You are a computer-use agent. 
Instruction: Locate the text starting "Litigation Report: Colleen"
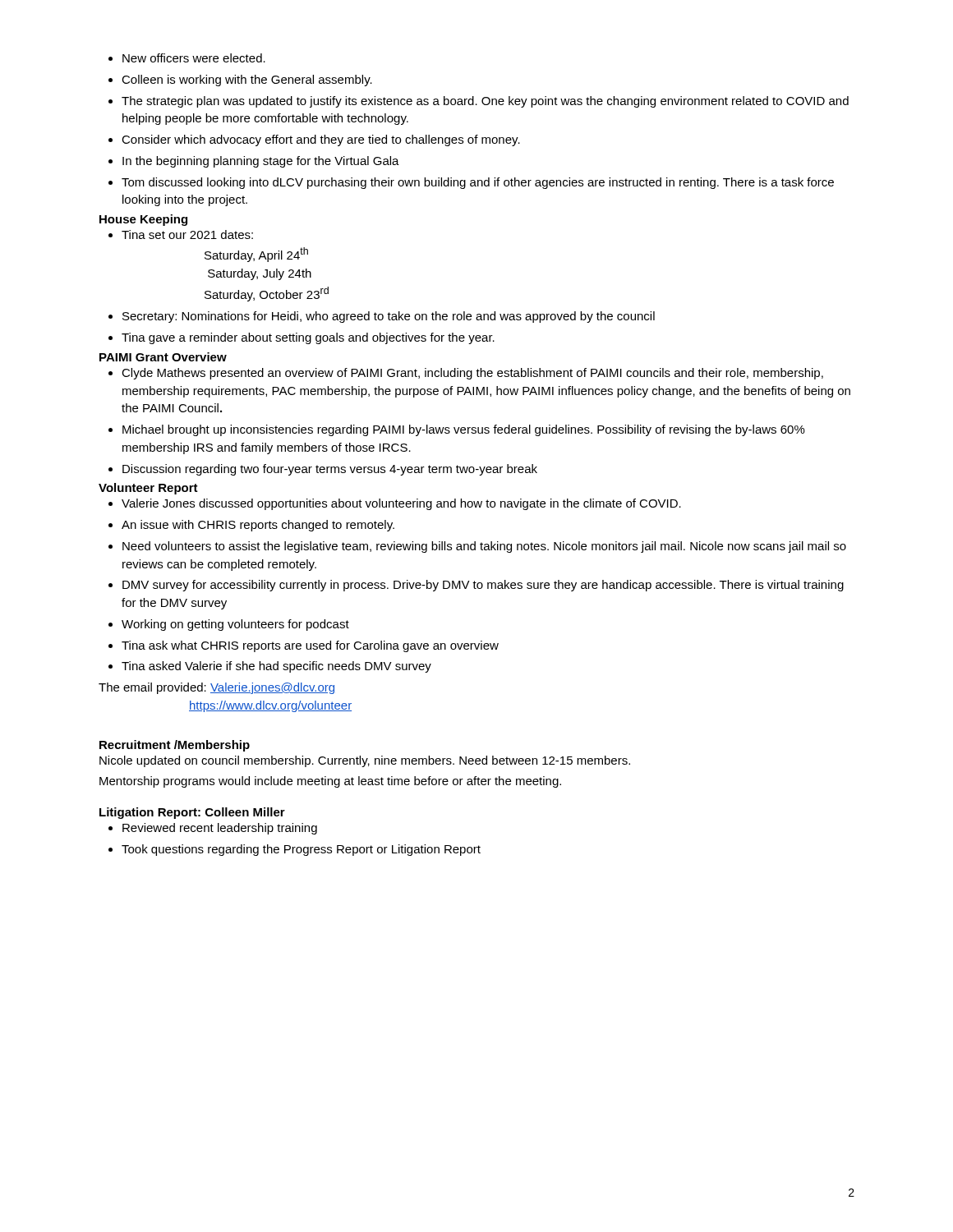point(192,812)
